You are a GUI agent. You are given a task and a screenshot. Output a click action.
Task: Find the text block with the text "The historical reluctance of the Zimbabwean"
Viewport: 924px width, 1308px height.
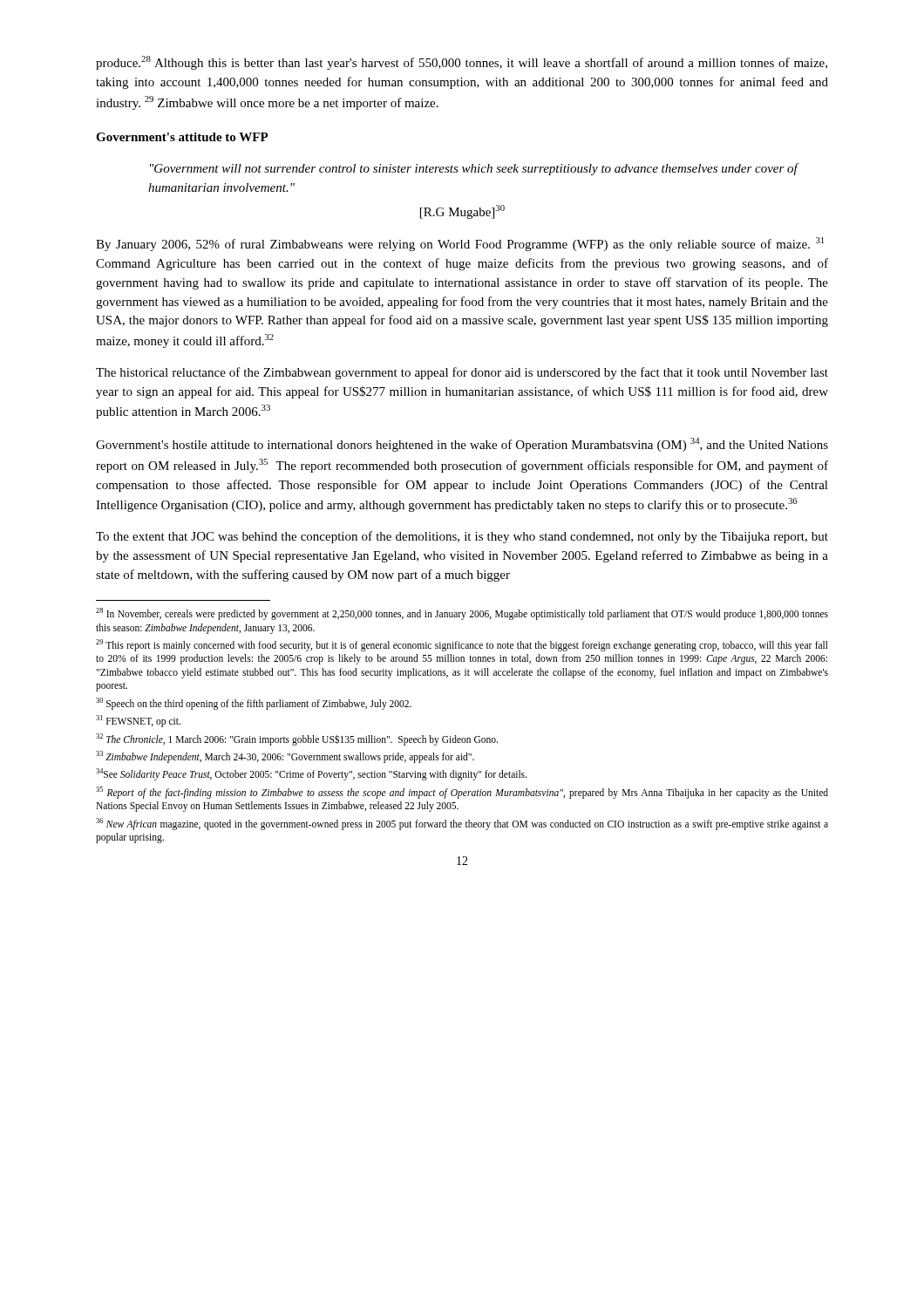[462, 393]
